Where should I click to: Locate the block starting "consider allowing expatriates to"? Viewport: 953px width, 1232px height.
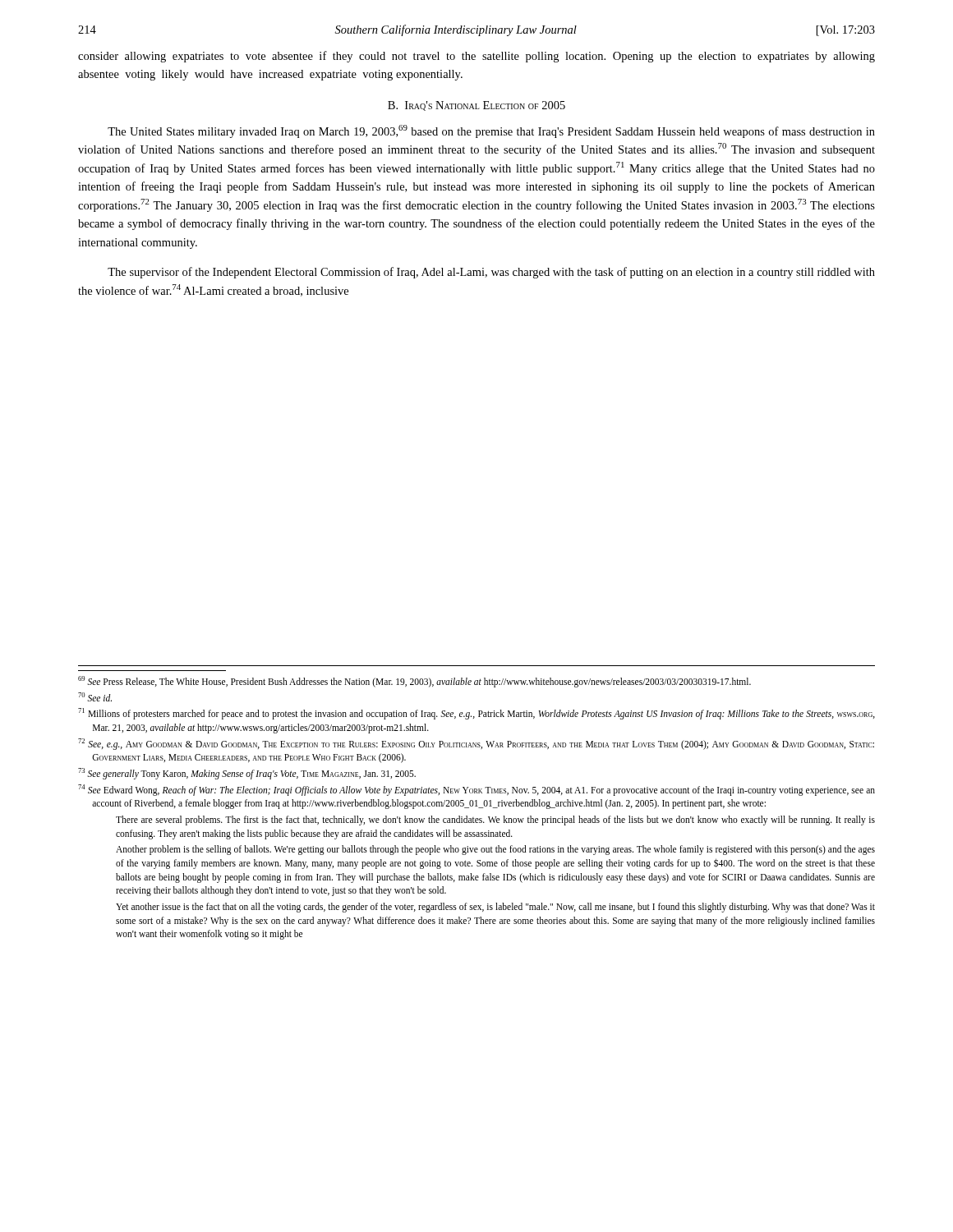click(x=476, y=65)
